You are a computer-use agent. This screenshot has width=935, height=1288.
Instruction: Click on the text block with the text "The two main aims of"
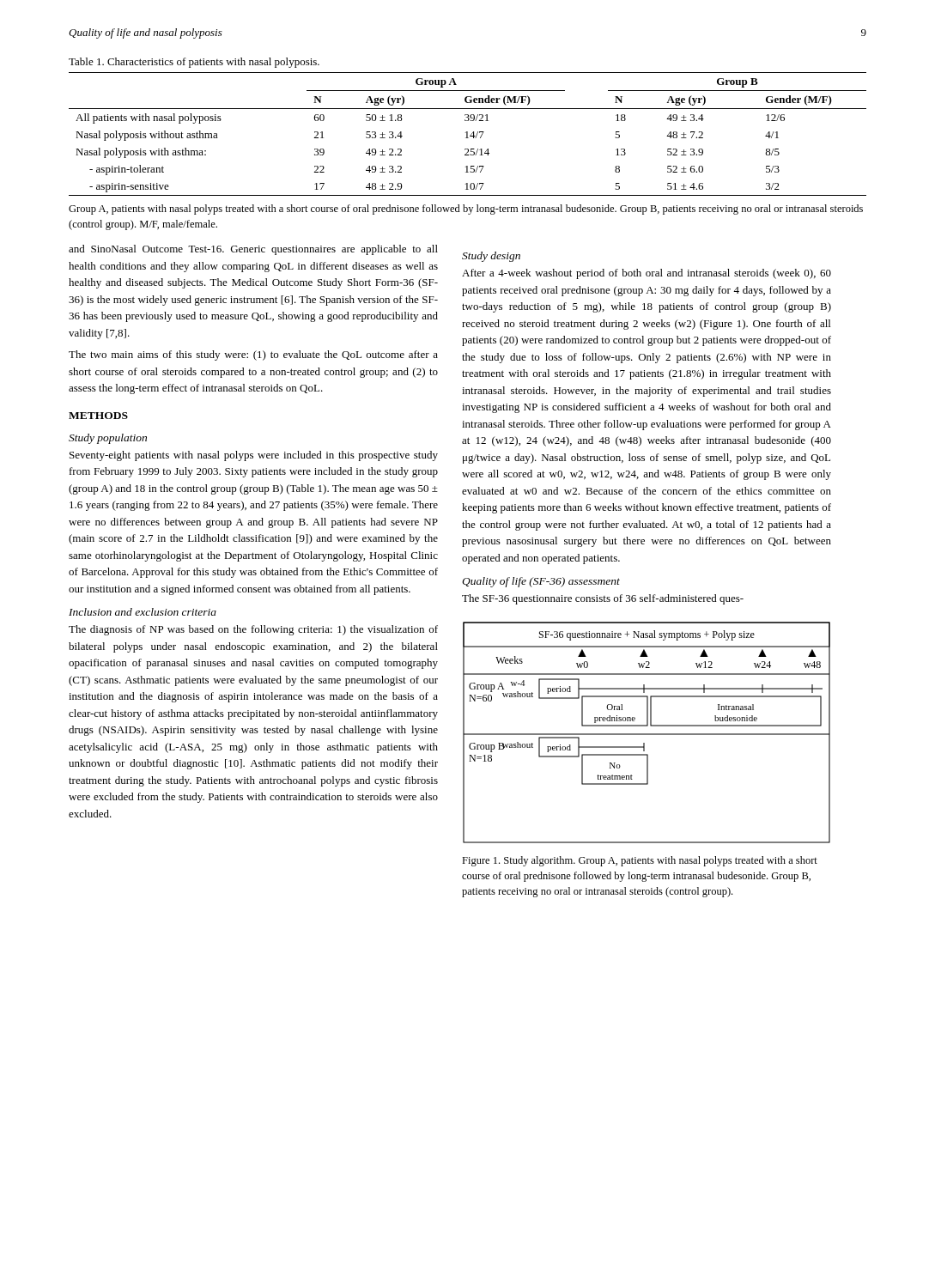253,371
